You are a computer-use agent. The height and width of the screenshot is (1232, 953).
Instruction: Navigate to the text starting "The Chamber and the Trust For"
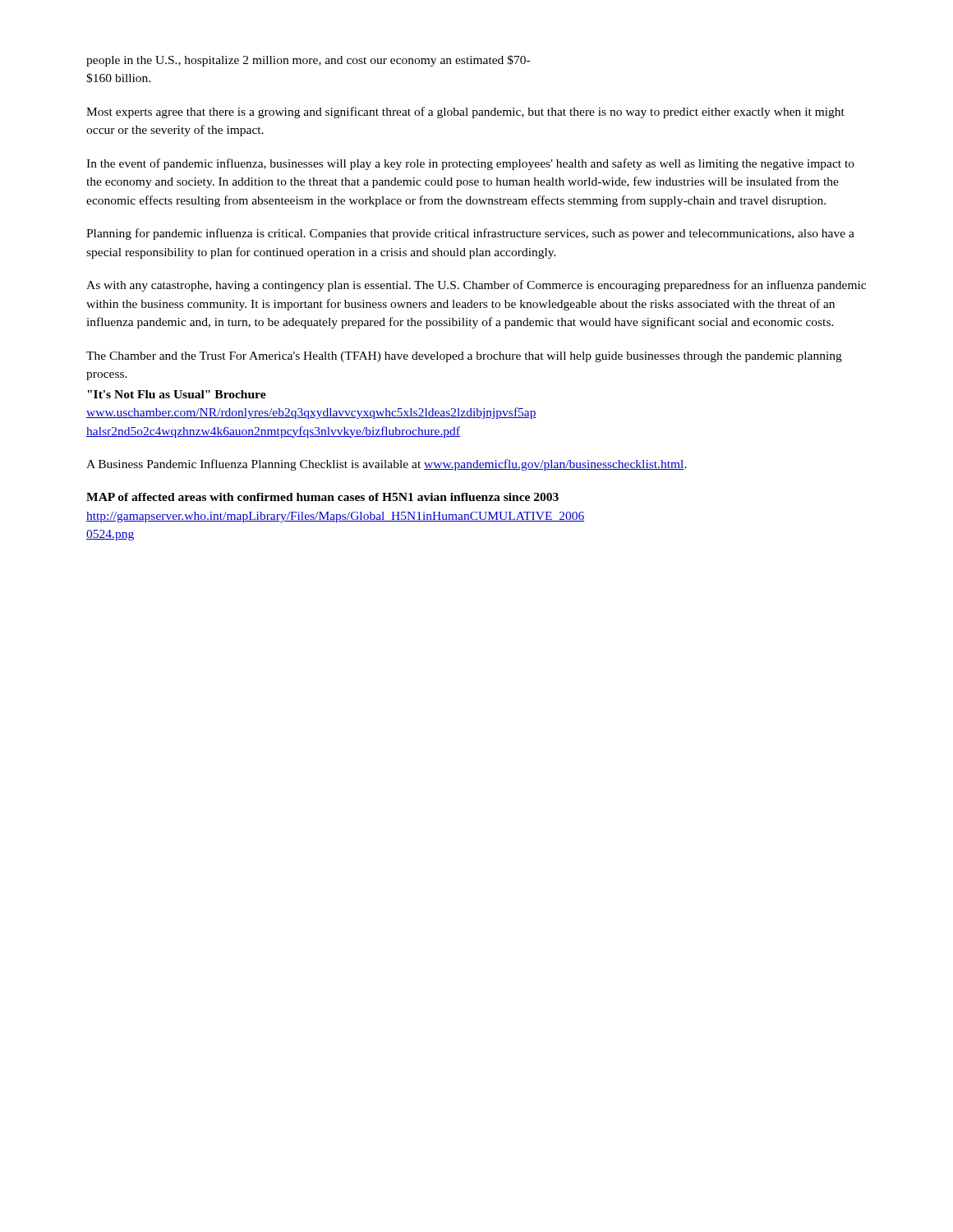[464, 357]
